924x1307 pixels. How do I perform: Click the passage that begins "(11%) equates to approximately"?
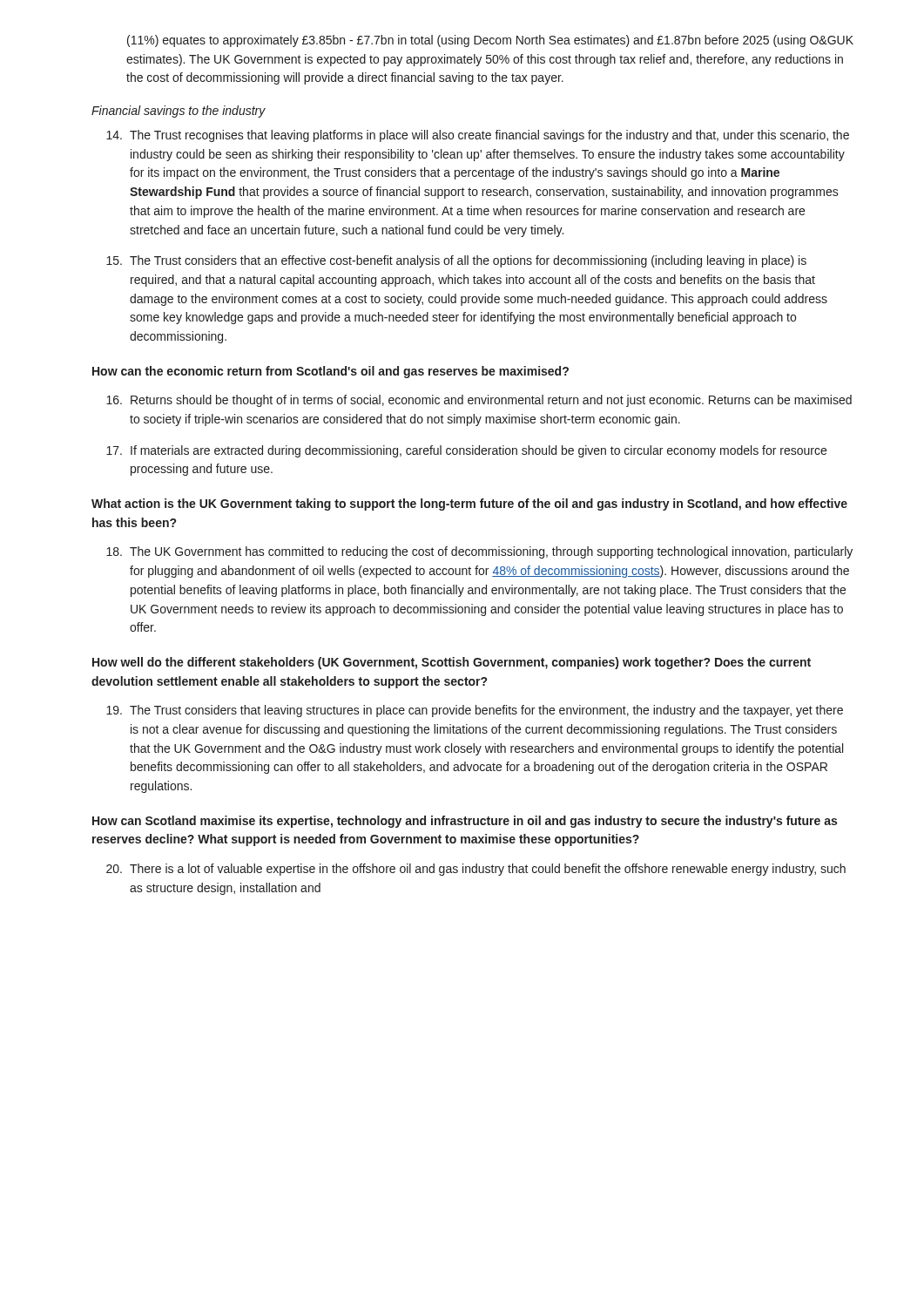(490, 59)
